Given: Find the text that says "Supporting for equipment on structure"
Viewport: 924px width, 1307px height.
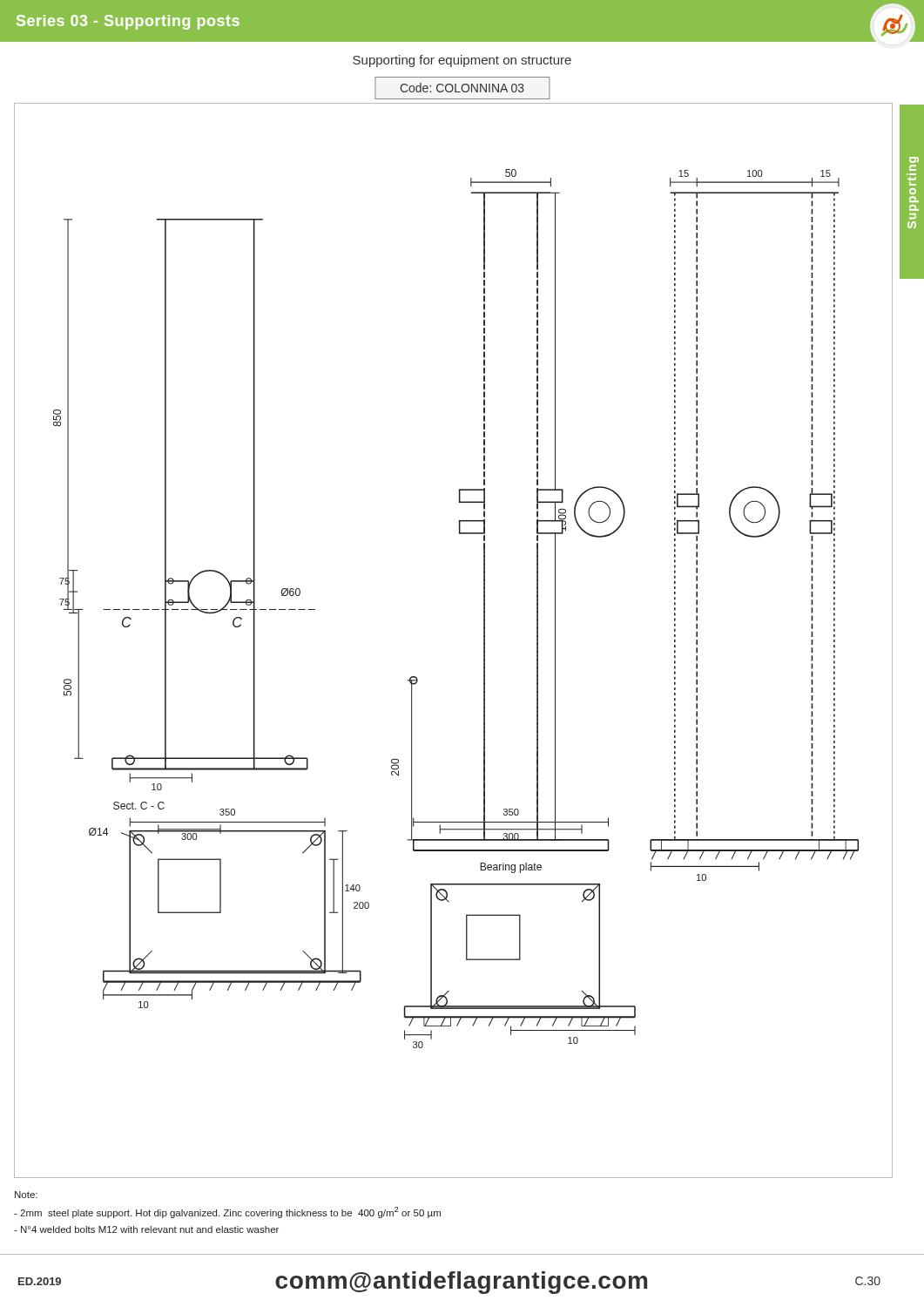Looking at the screenshot, I should [462, 60].
